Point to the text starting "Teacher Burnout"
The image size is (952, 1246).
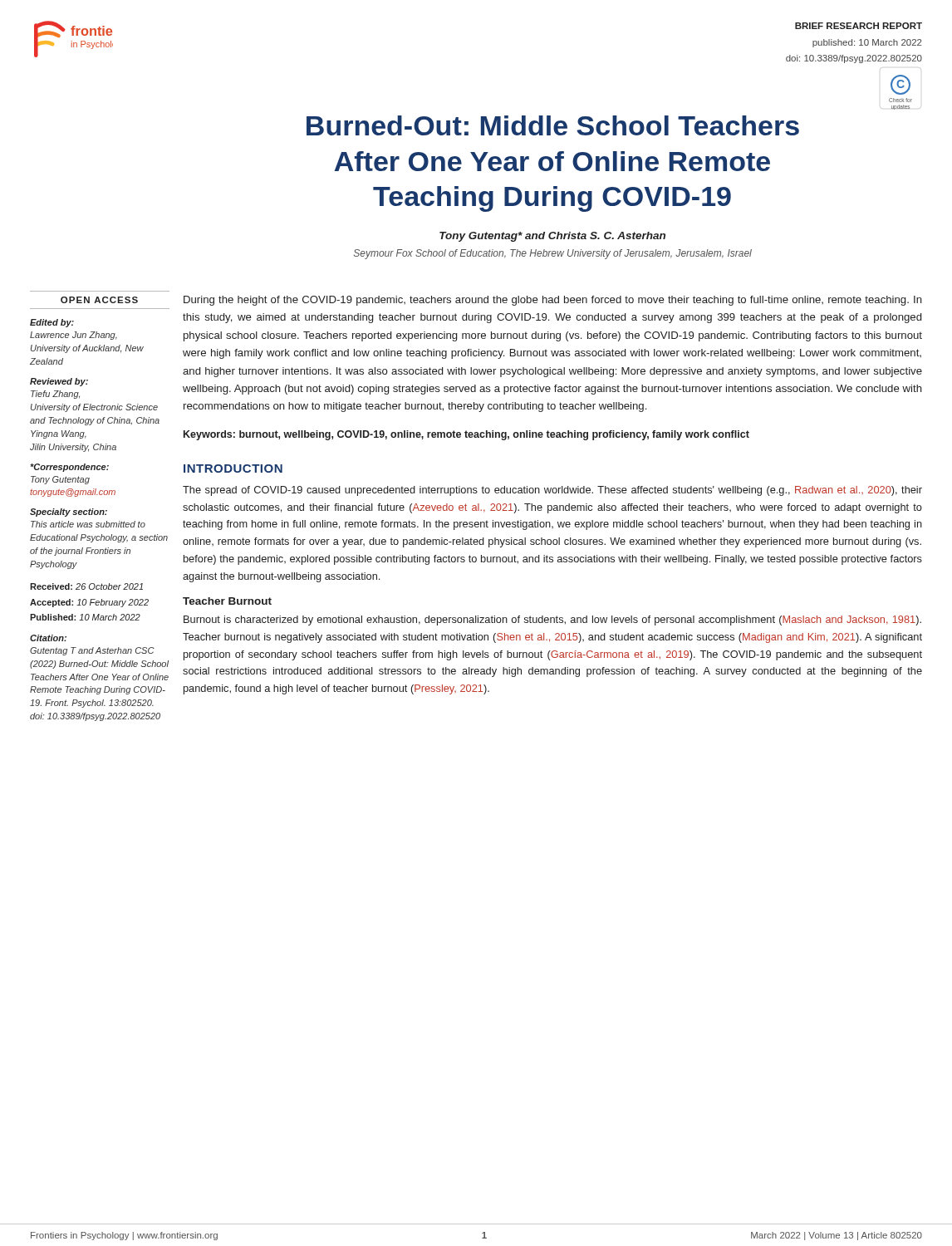click(x=227, y=601)
